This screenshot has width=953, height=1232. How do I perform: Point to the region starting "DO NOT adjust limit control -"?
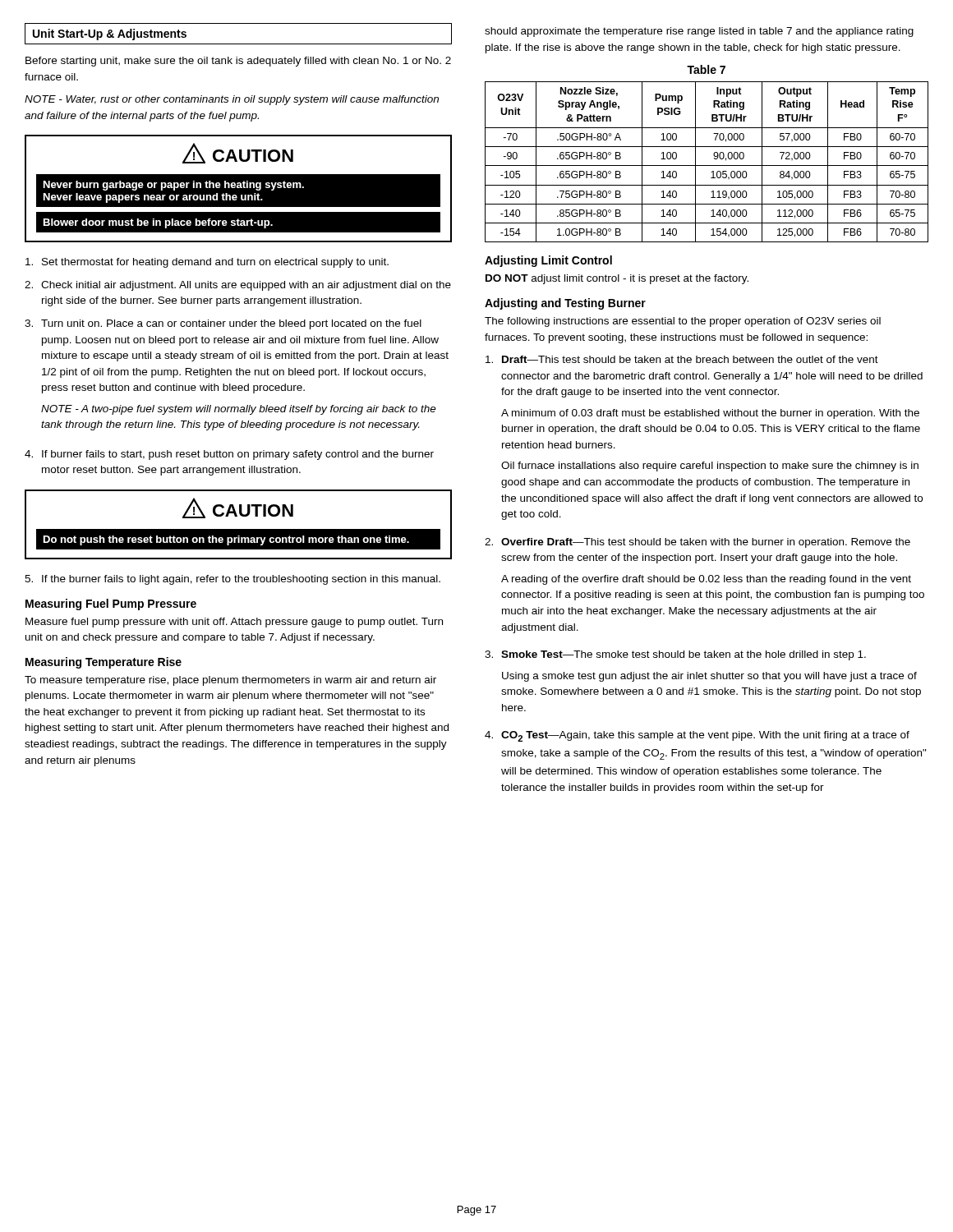click(617, 278)
